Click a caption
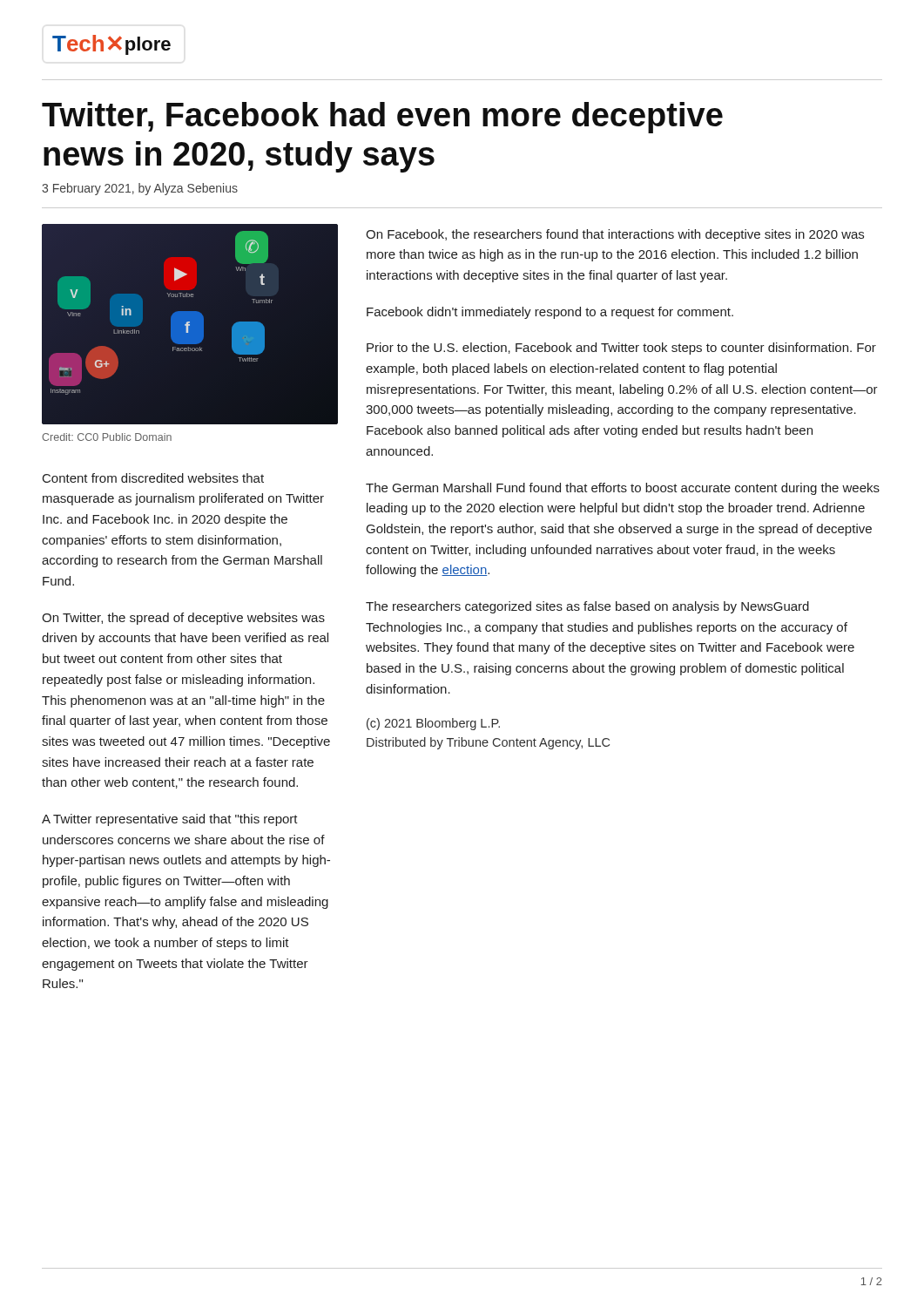924x1307 pixels. (x=107, y=437)
